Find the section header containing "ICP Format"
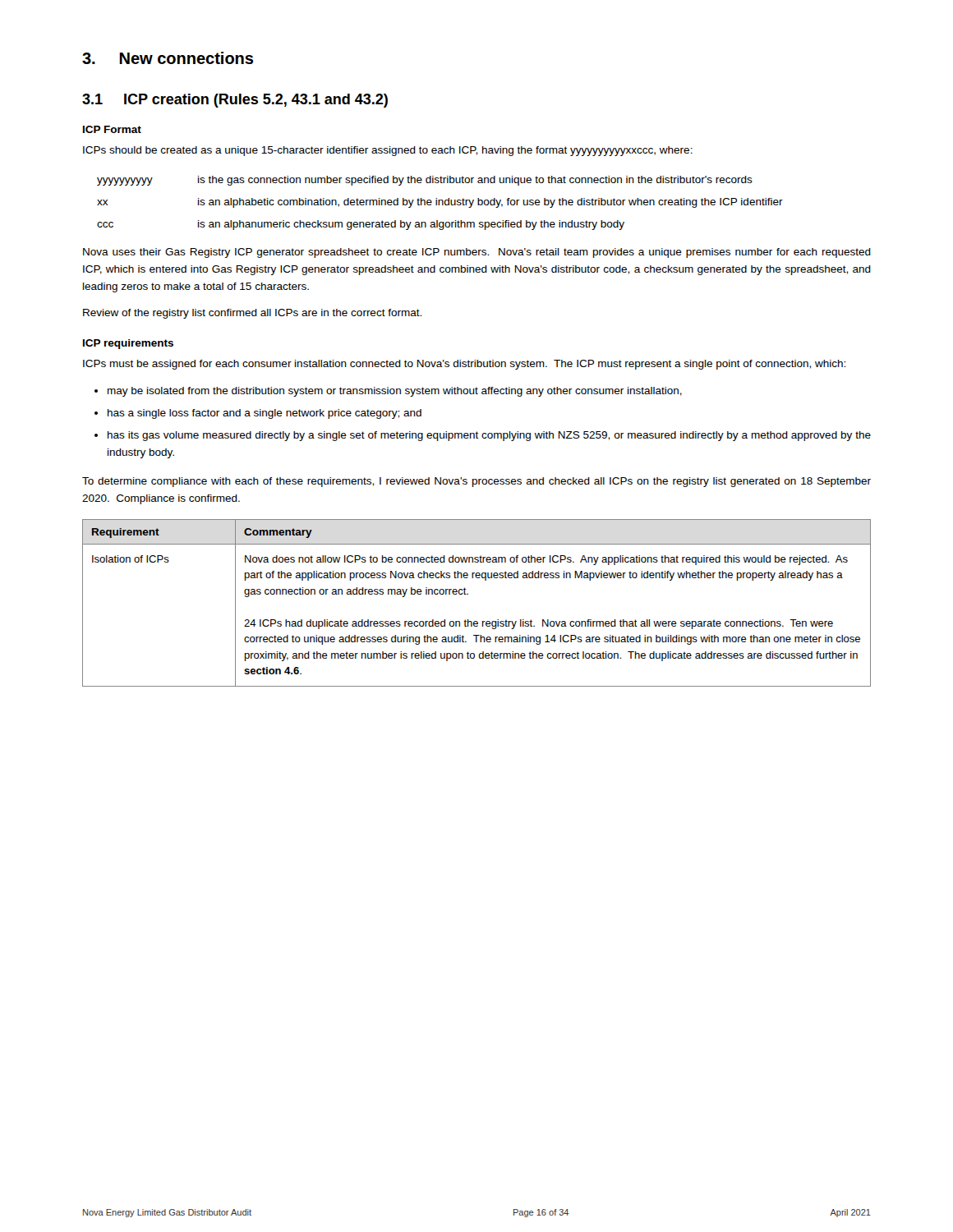Viewport: 953px width, 1232px height. point(112,129)
